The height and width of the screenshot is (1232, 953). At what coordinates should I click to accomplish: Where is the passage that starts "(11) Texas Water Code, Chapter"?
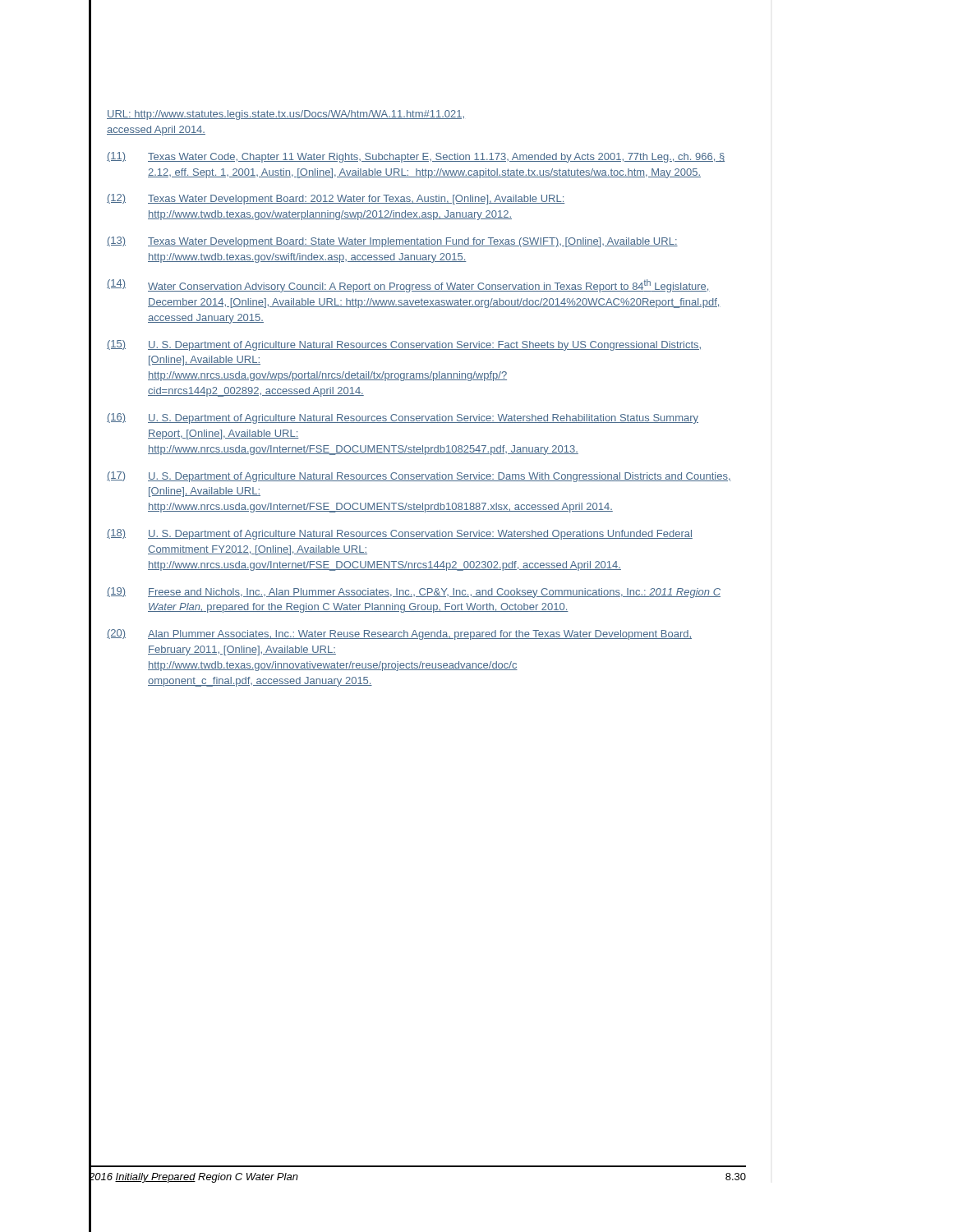point(419,165)
